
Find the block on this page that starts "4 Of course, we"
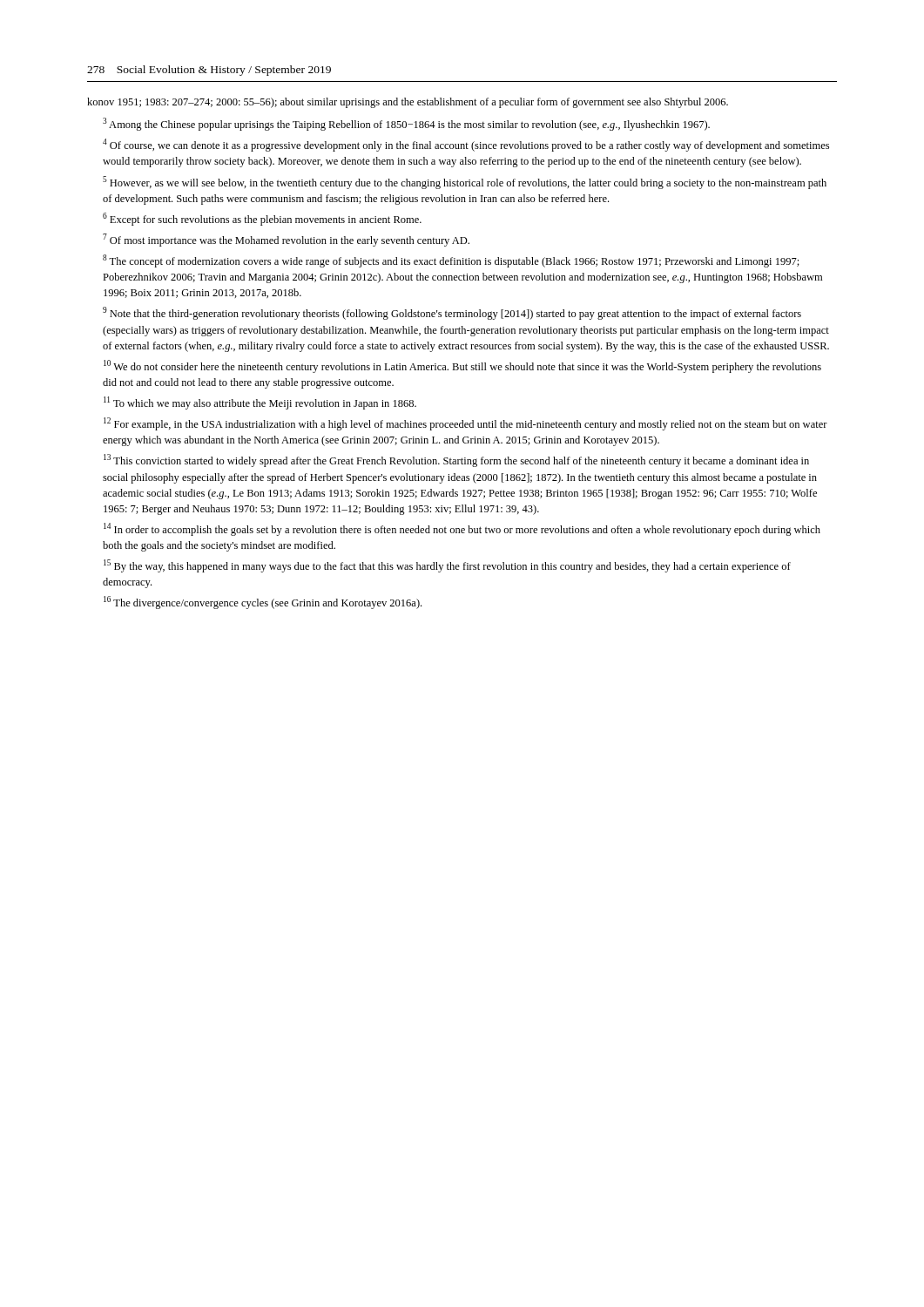pos(470,154)
